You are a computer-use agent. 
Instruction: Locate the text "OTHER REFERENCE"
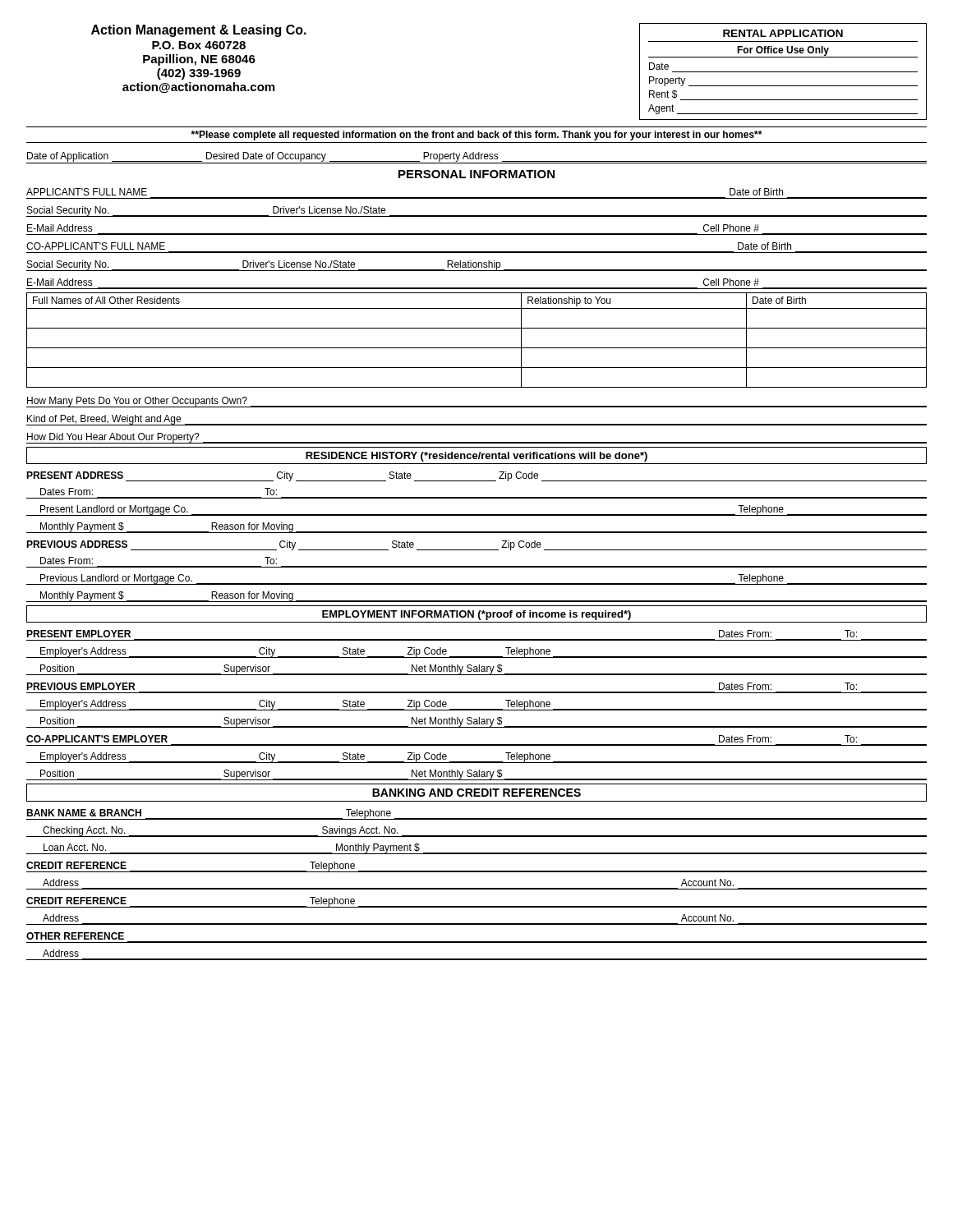(x=476, y=936)
